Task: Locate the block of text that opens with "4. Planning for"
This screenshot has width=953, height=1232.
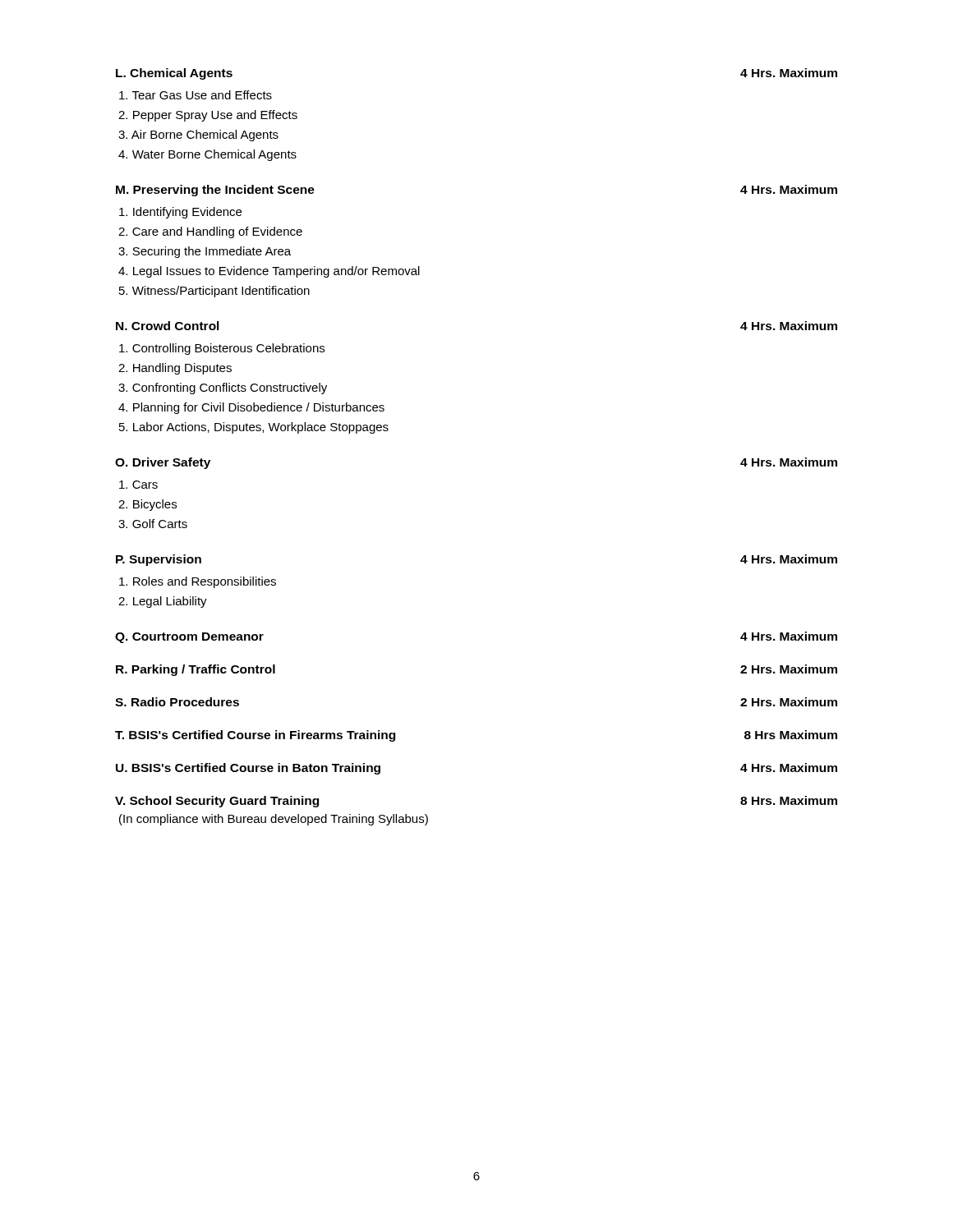Action: (x=251, y=407)
